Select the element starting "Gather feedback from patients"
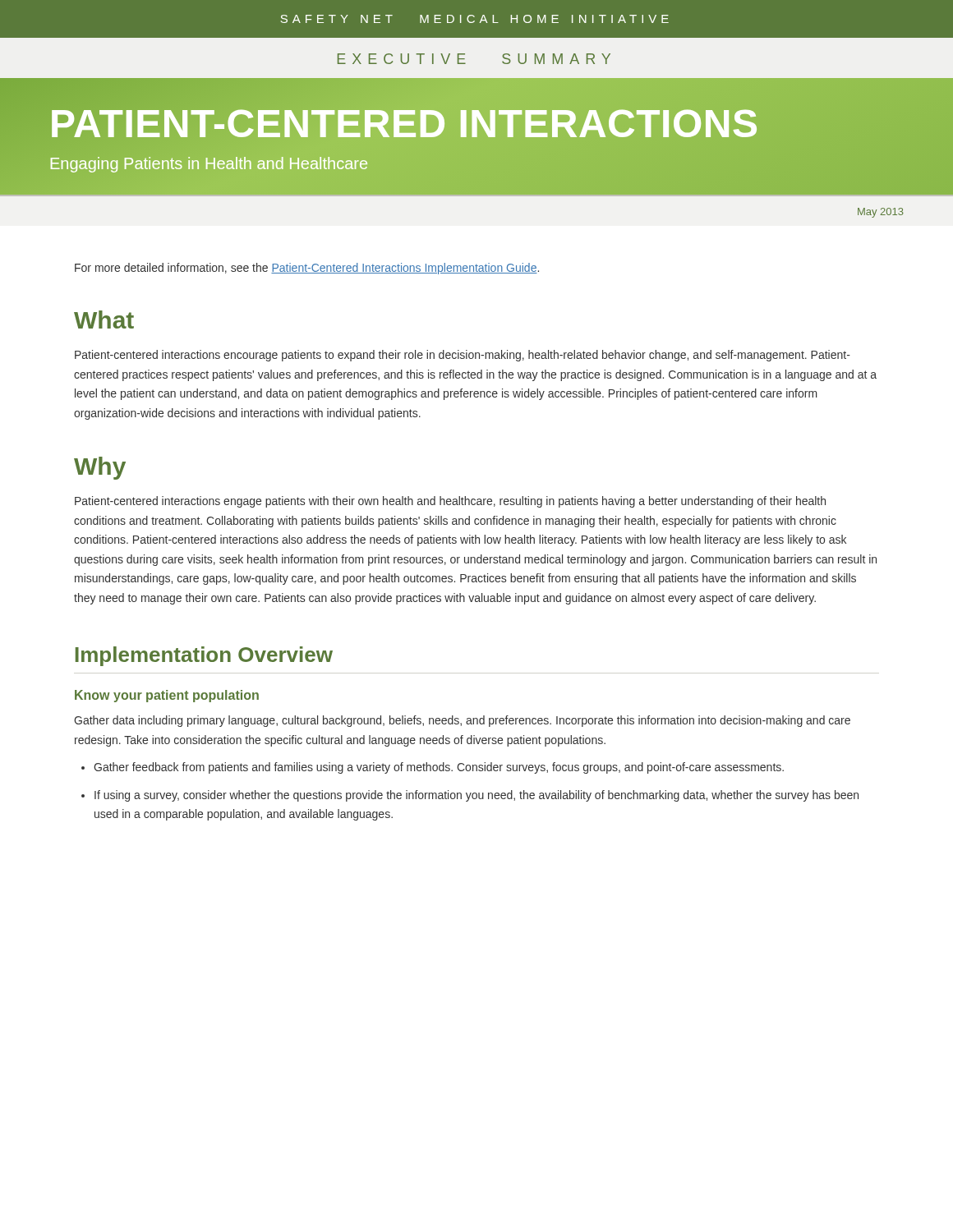The width and height of the screenshot is (953, 1232). click(x=439, y=767)
